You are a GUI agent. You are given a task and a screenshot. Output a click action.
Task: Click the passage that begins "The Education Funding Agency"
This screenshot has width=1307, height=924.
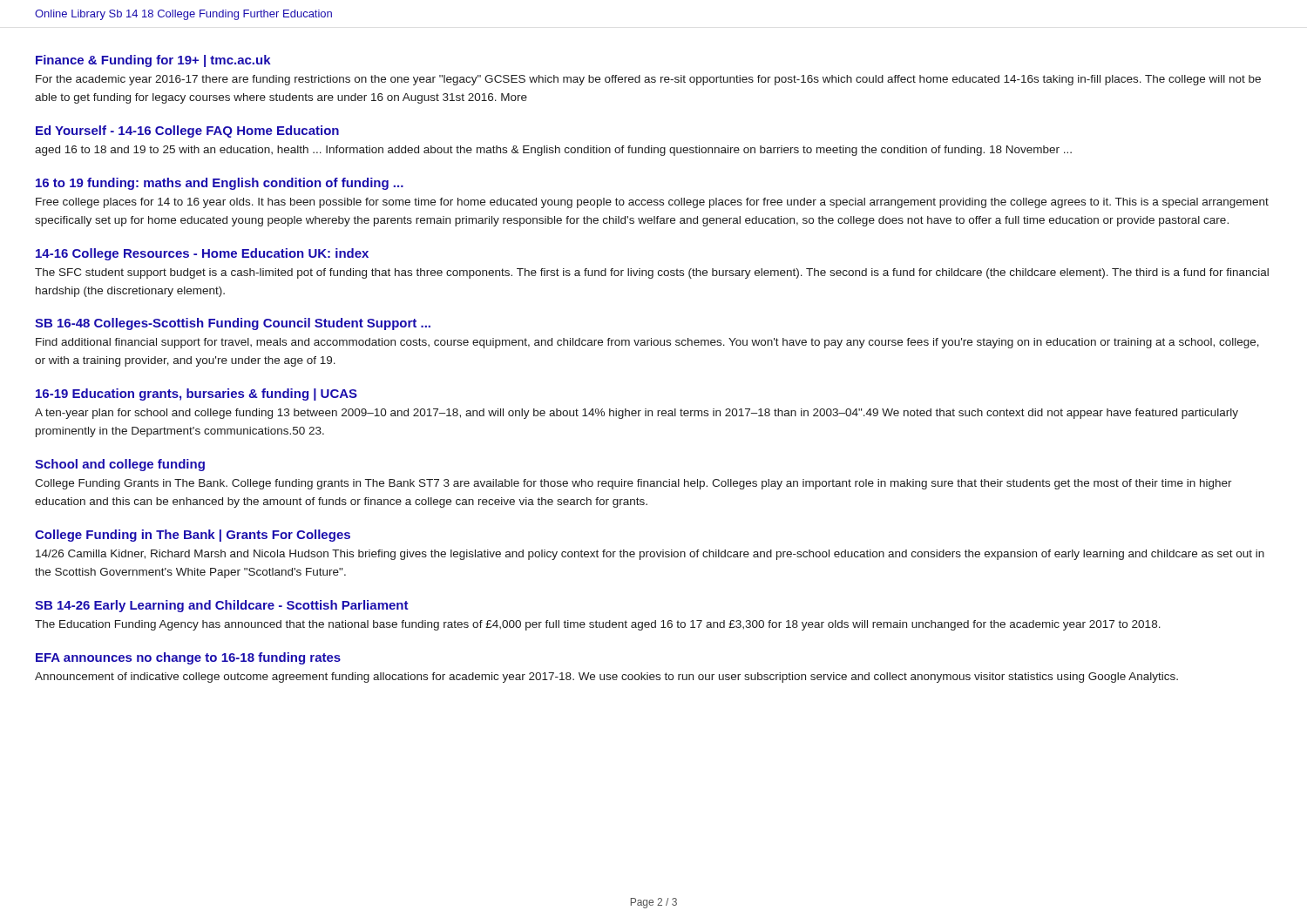point(598,624)
